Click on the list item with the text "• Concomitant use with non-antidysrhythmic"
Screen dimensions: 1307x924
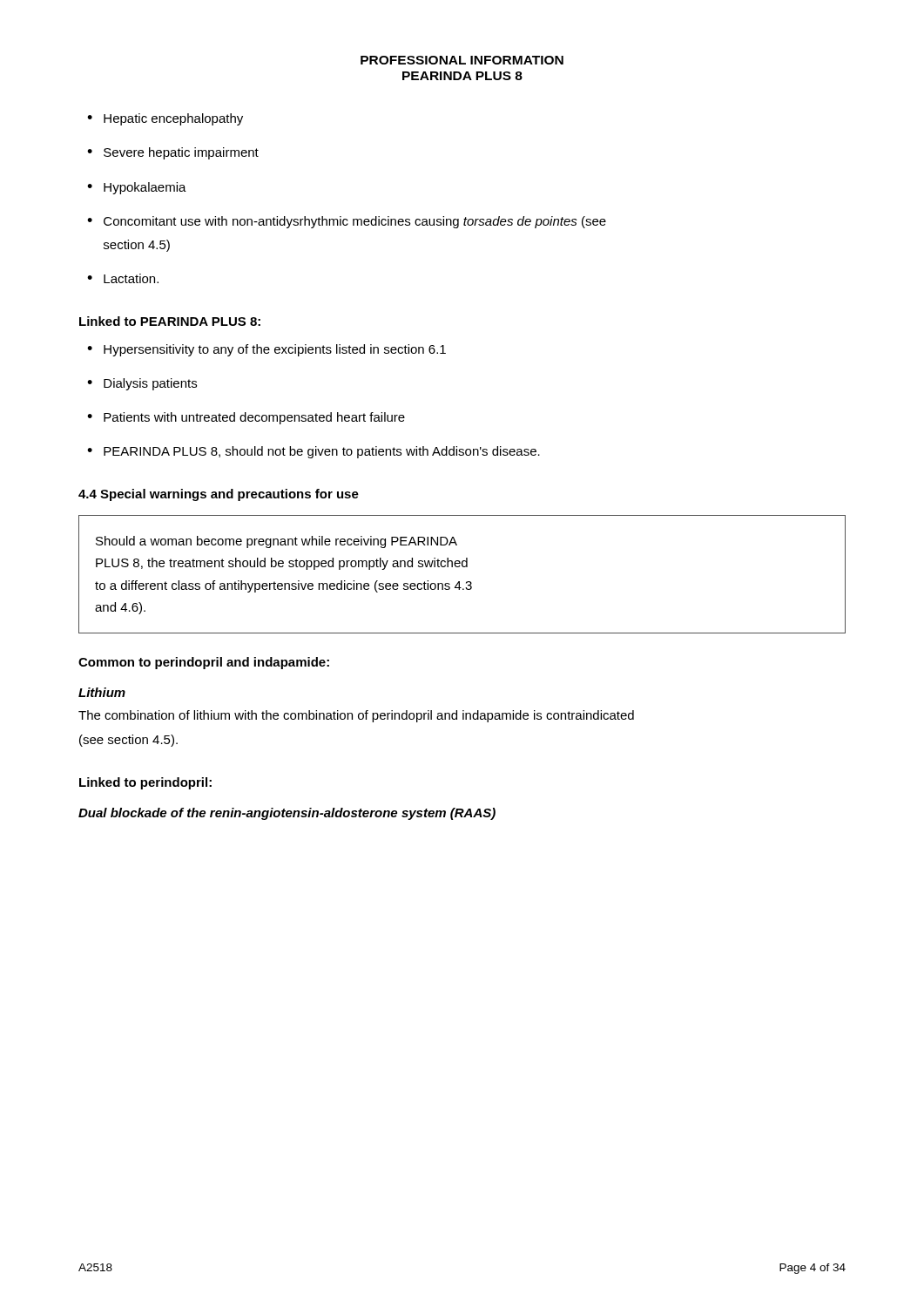point(347,233)
